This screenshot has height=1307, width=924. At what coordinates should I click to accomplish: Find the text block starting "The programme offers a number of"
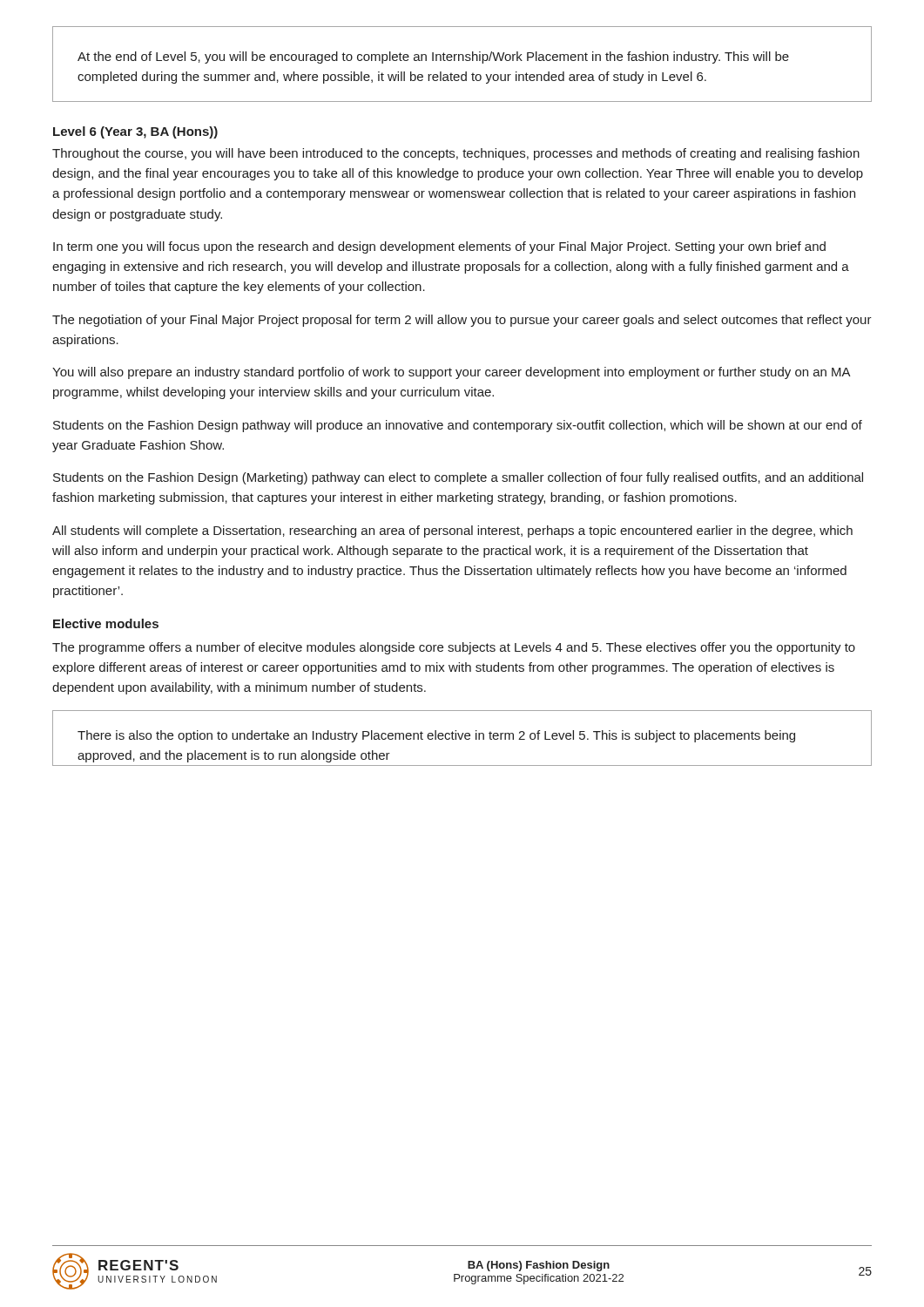pos(462,667)
